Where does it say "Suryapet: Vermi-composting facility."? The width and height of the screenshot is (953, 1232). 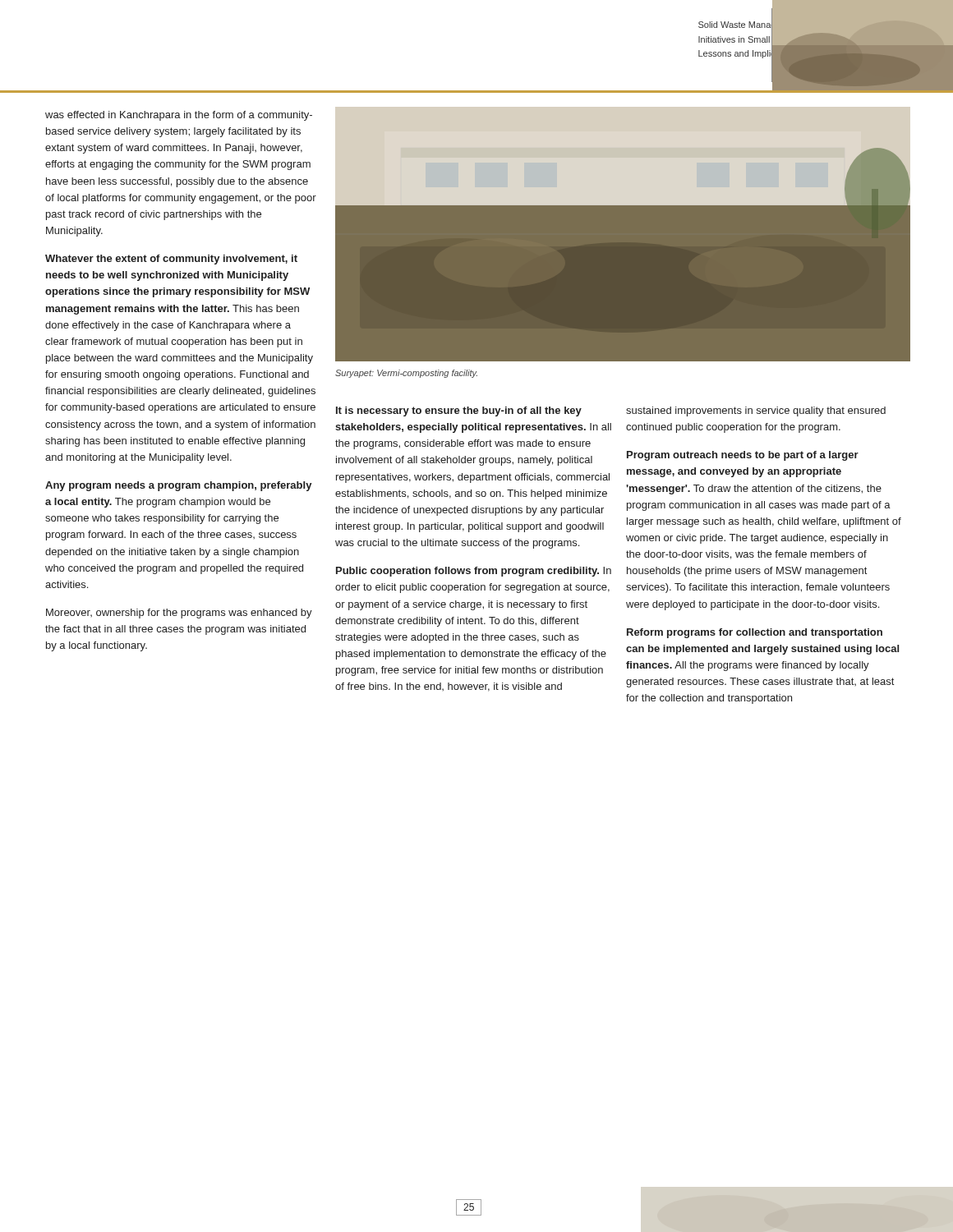click(x=407, y=373)
